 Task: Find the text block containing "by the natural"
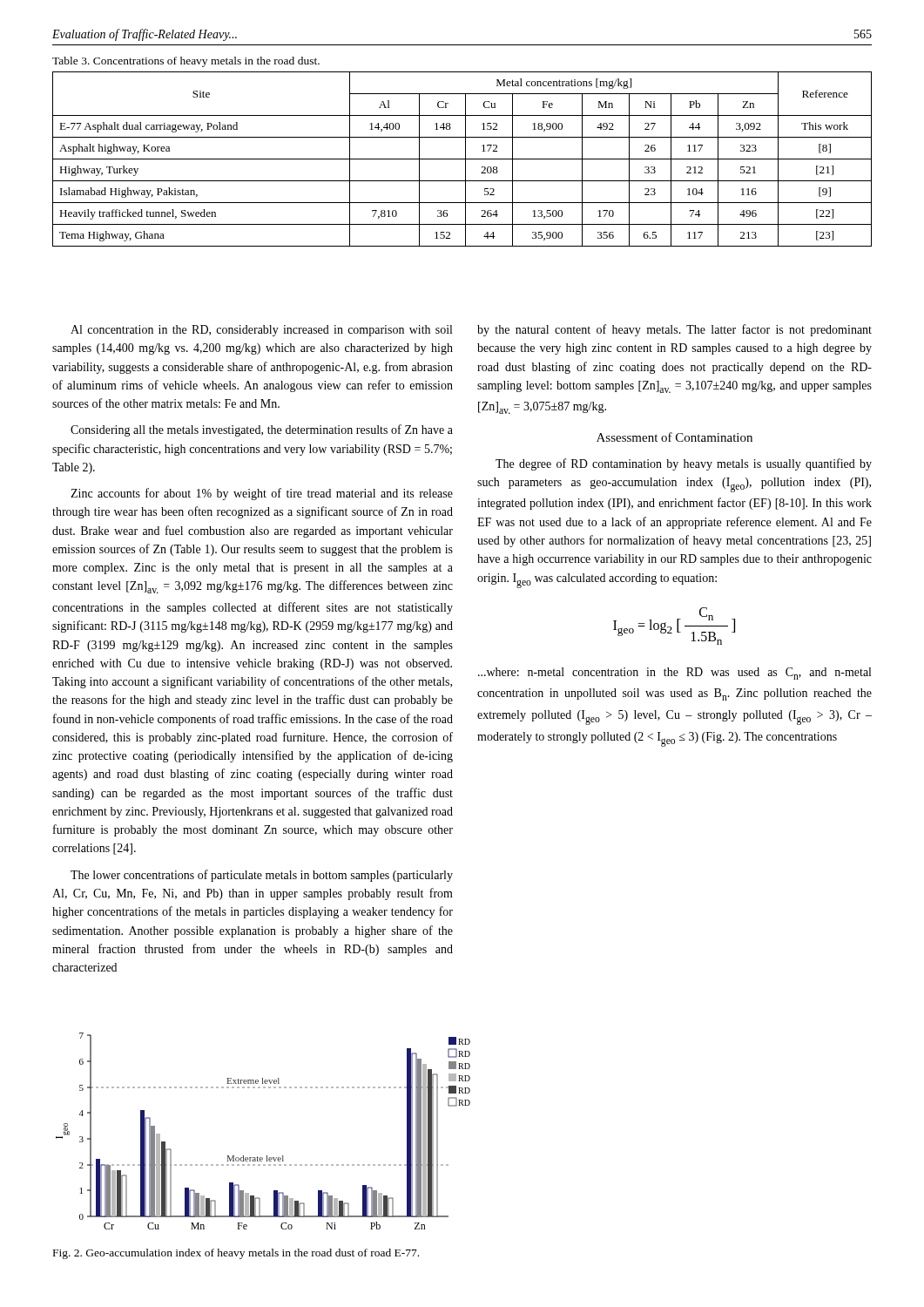point(674,370)
